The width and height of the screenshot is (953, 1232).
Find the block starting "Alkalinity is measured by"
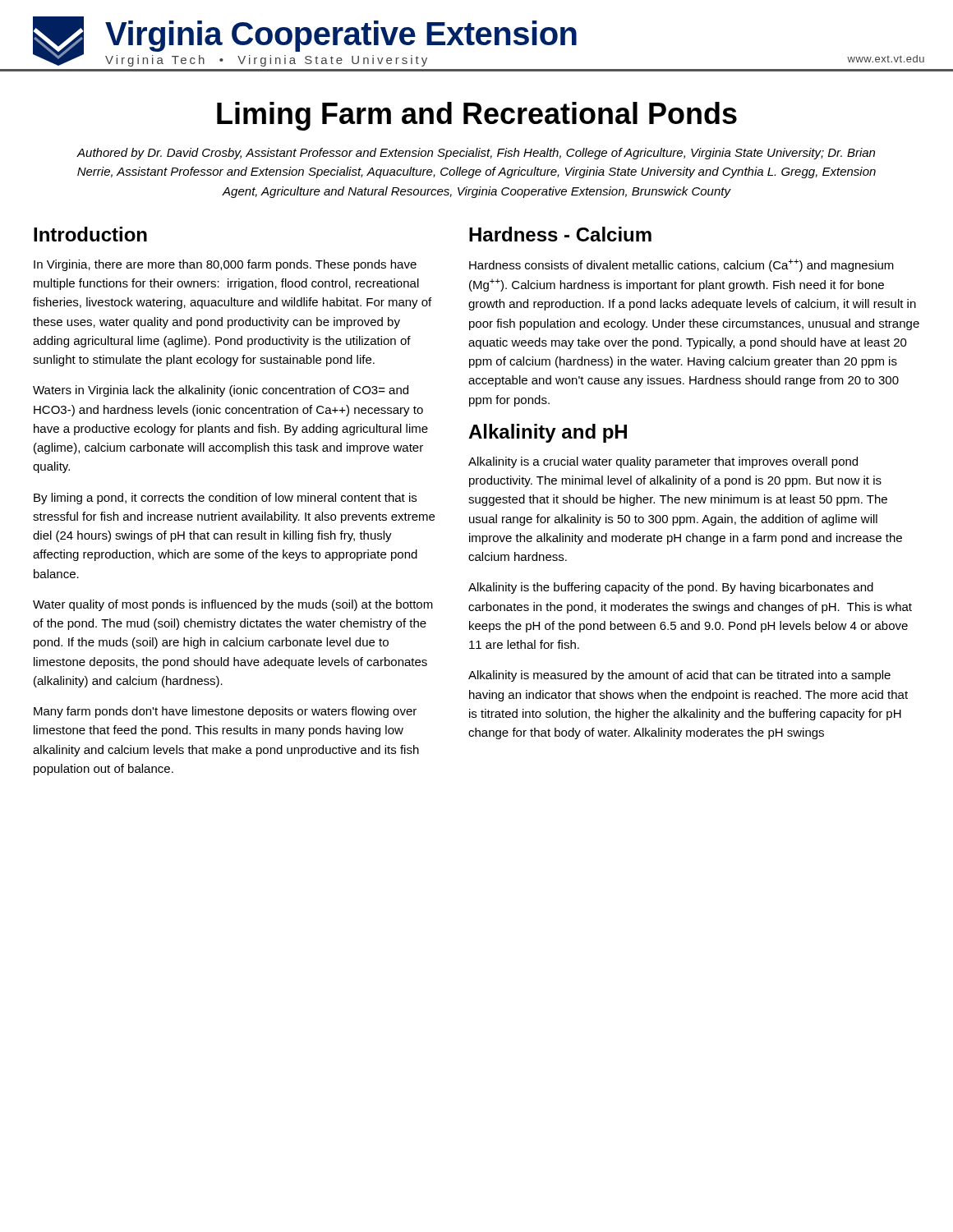688,704
